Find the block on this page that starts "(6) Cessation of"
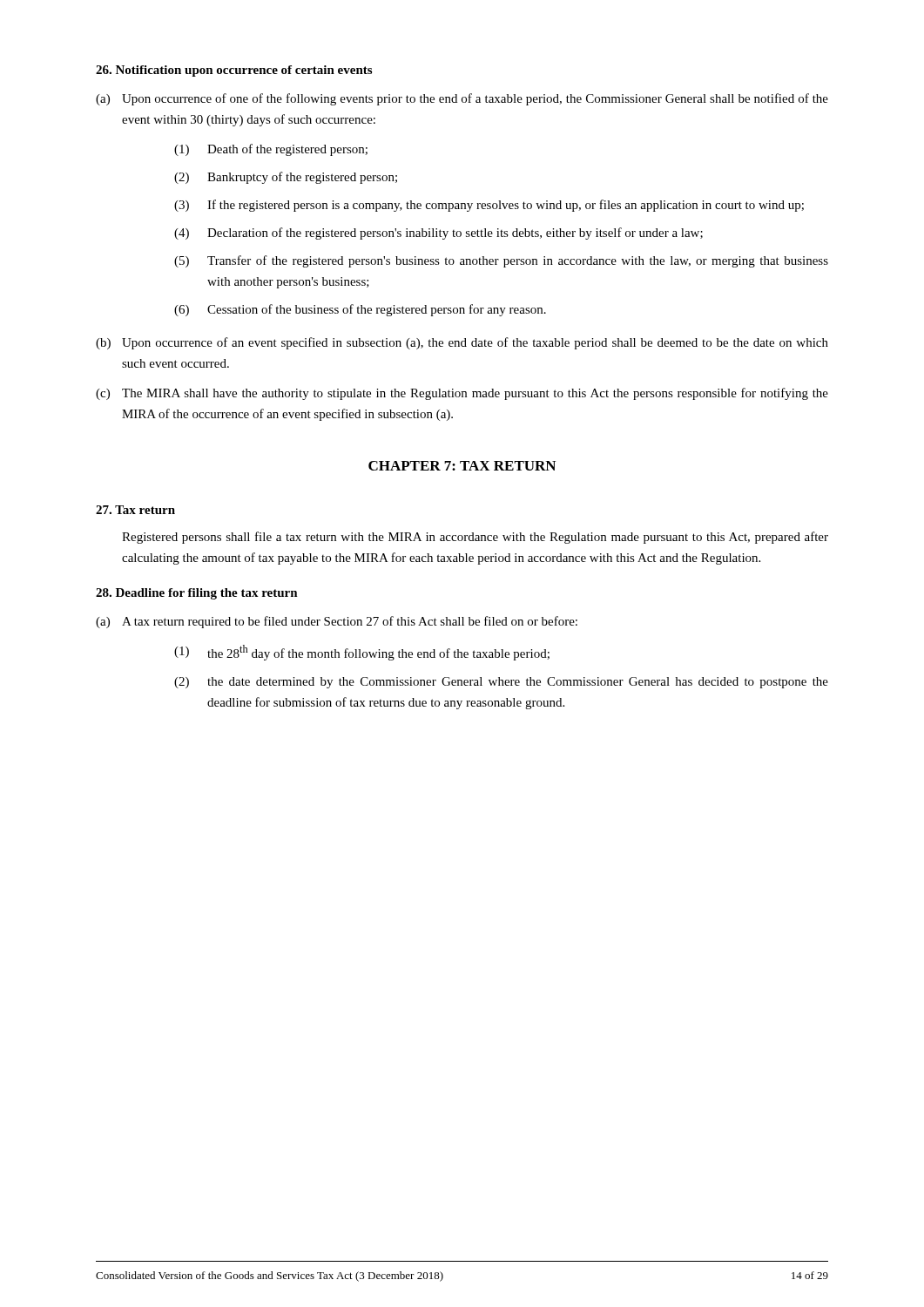 pyautogui.click(x=501, y=309)
